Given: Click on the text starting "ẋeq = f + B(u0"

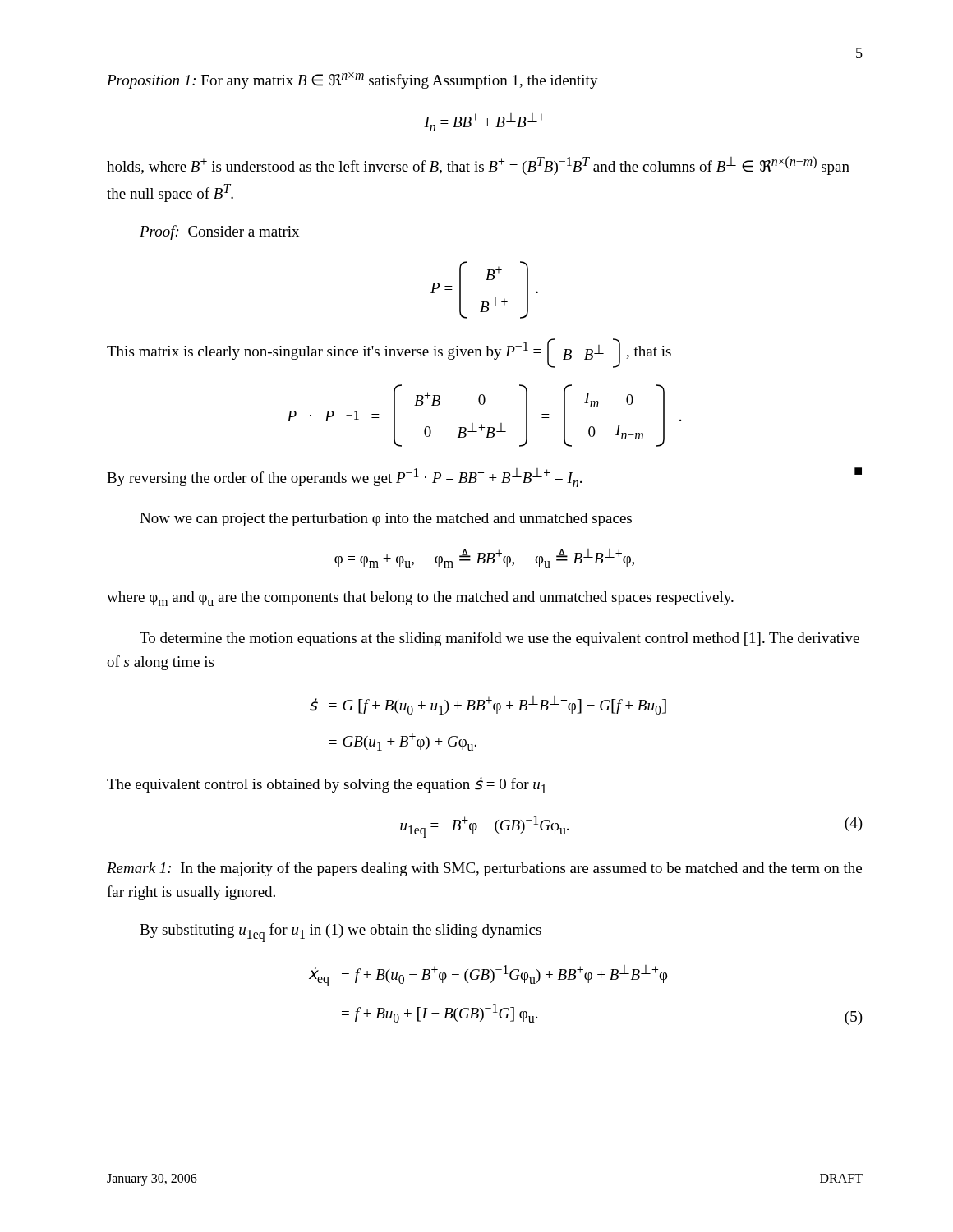Looking at the screenshot, I should (488, 976).
